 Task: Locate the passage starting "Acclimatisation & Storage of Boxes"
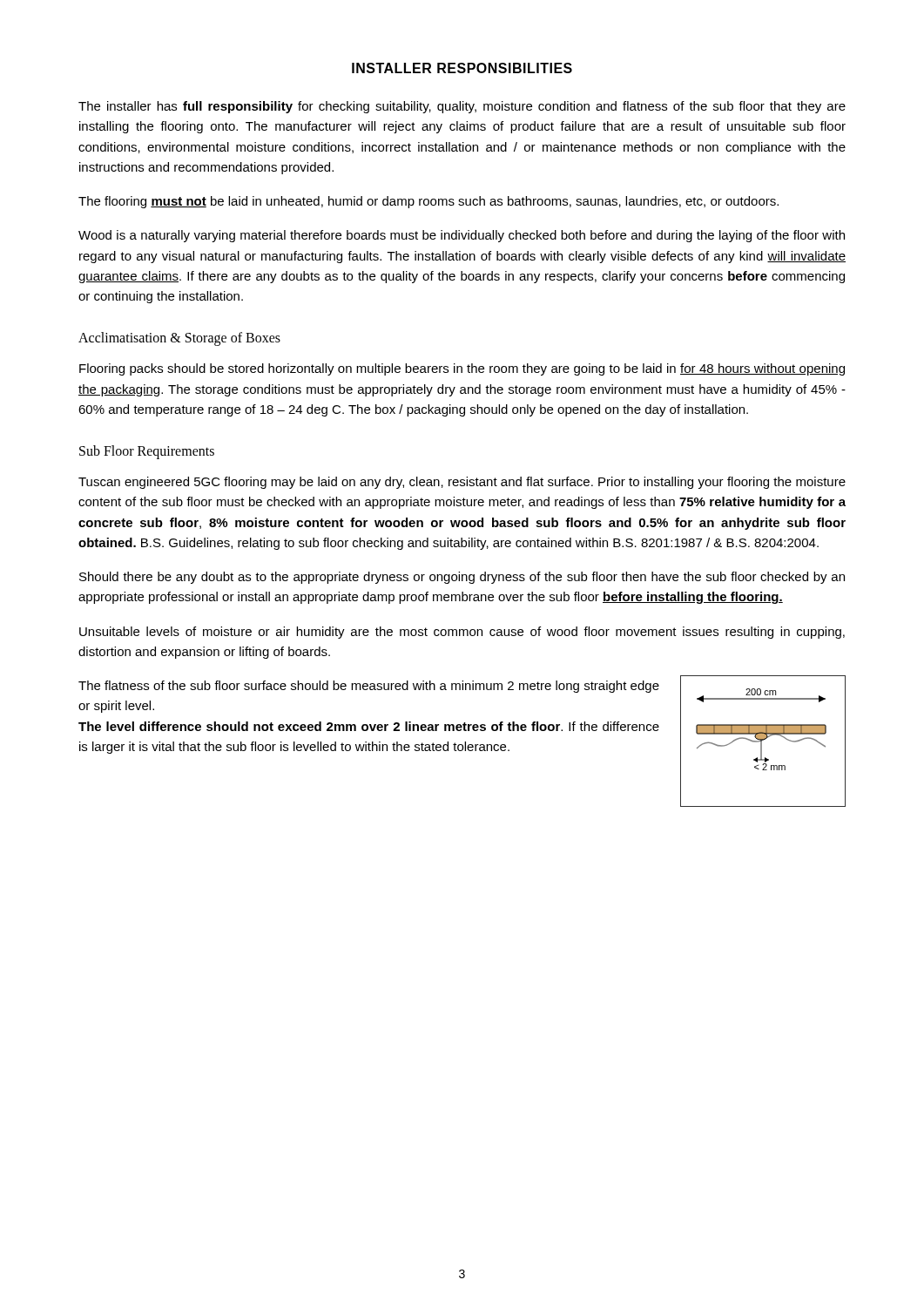click(x=179, y=338)
